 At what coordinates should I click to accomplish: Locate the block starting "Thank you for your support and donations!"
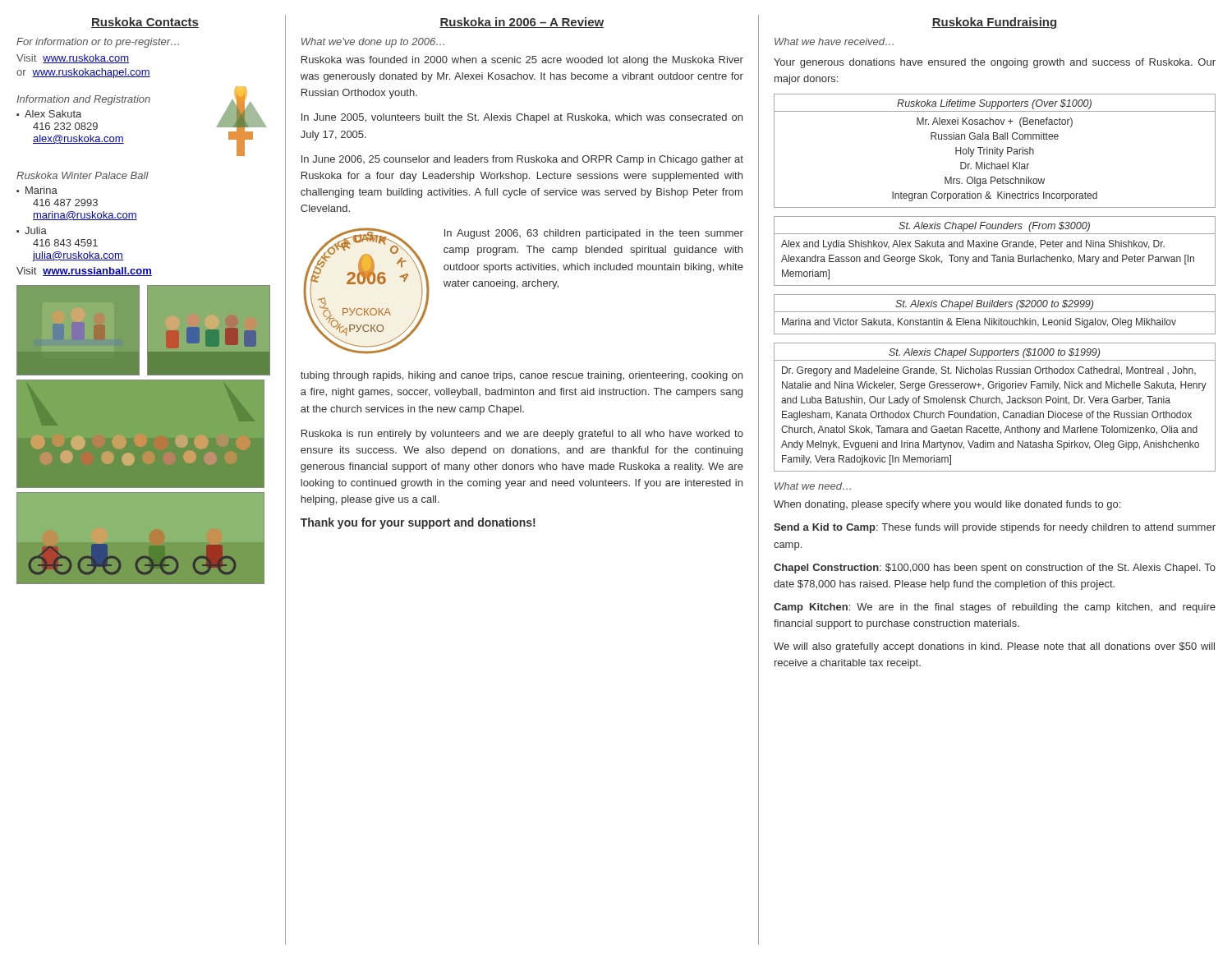(418, 523)
